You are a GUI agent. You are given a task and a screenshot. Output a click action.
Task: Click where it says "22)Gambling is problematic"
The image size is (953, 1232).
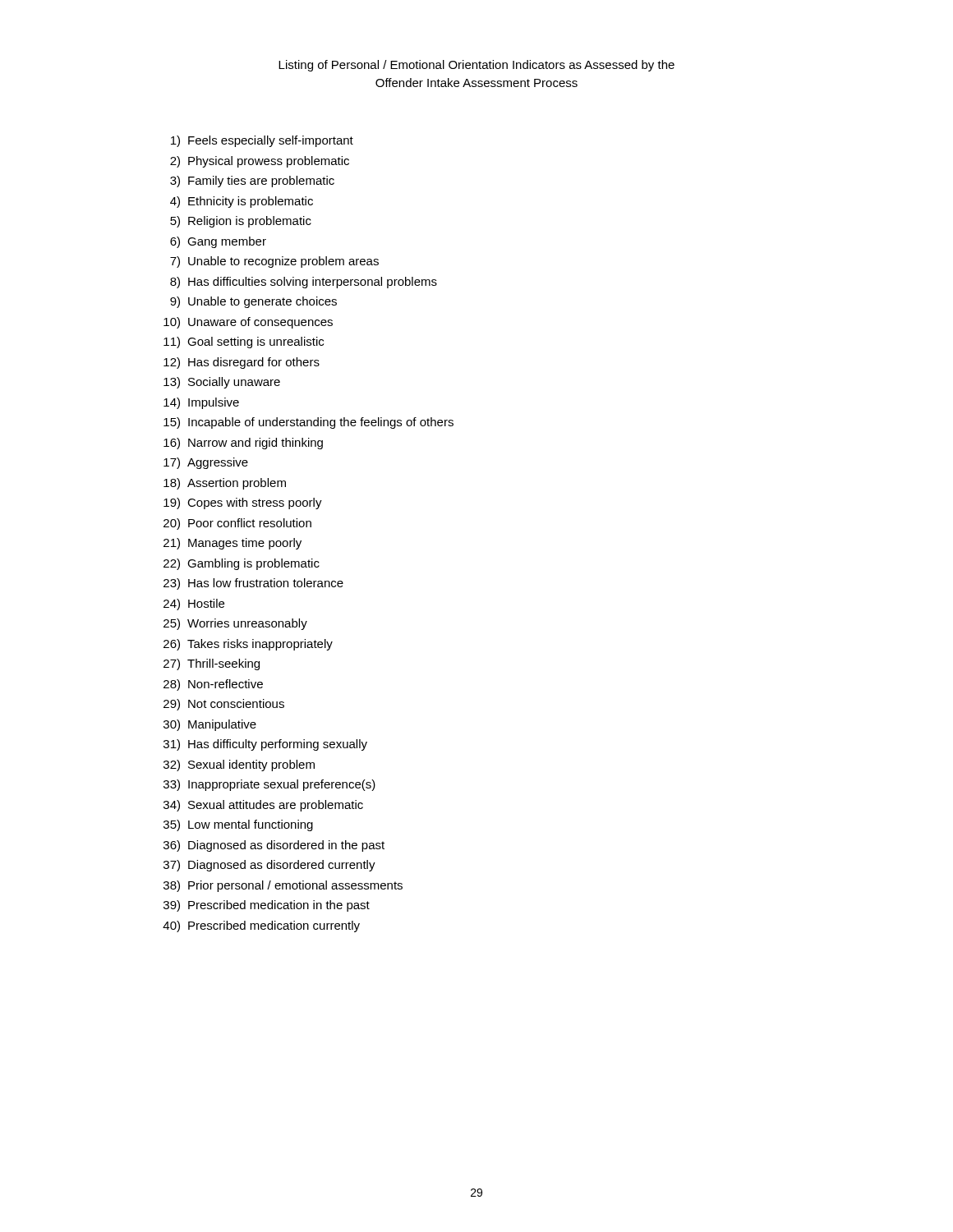click(242, 564)
